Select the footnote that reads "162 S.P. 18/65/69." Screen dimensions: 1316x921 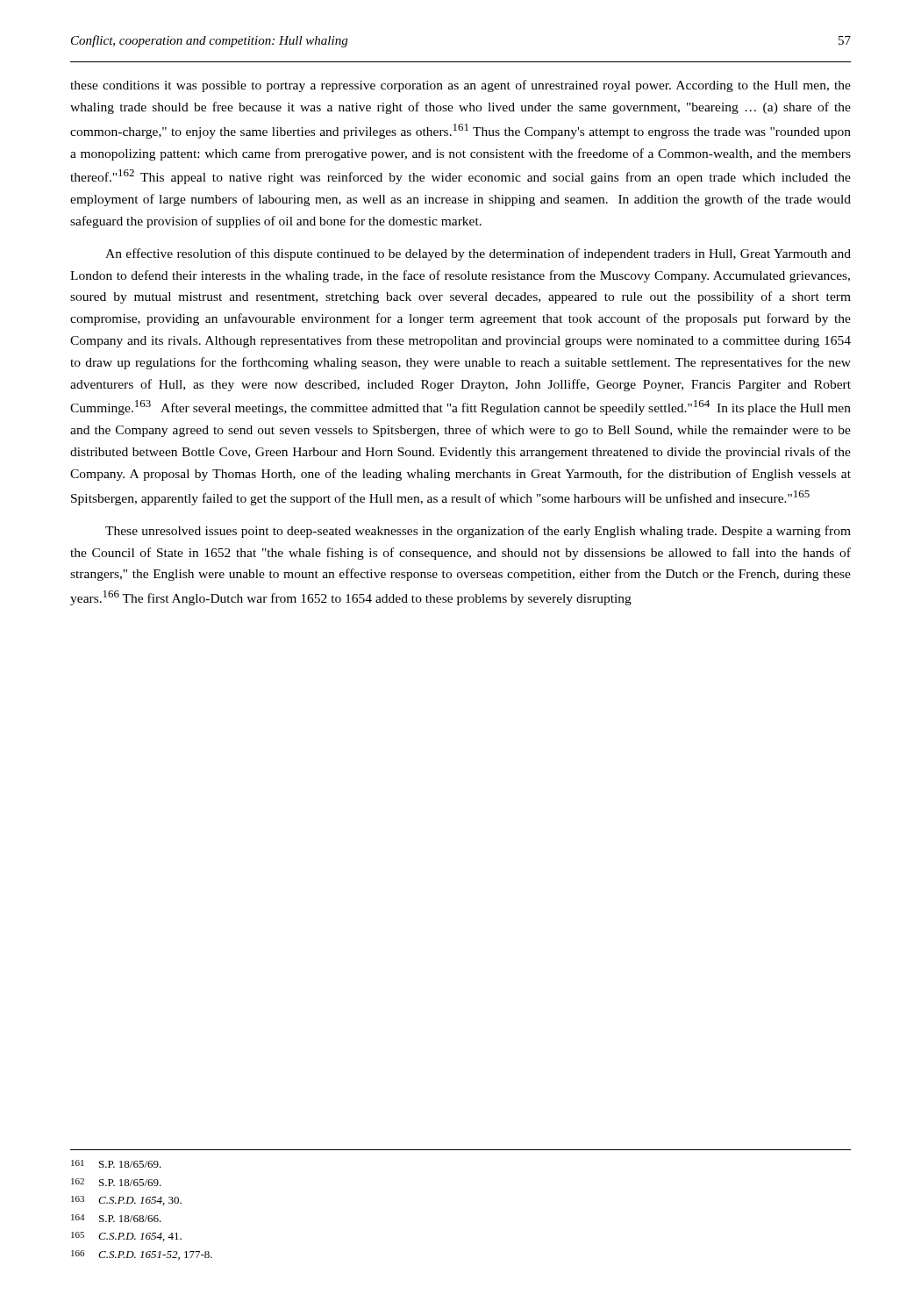(116, 1182)
